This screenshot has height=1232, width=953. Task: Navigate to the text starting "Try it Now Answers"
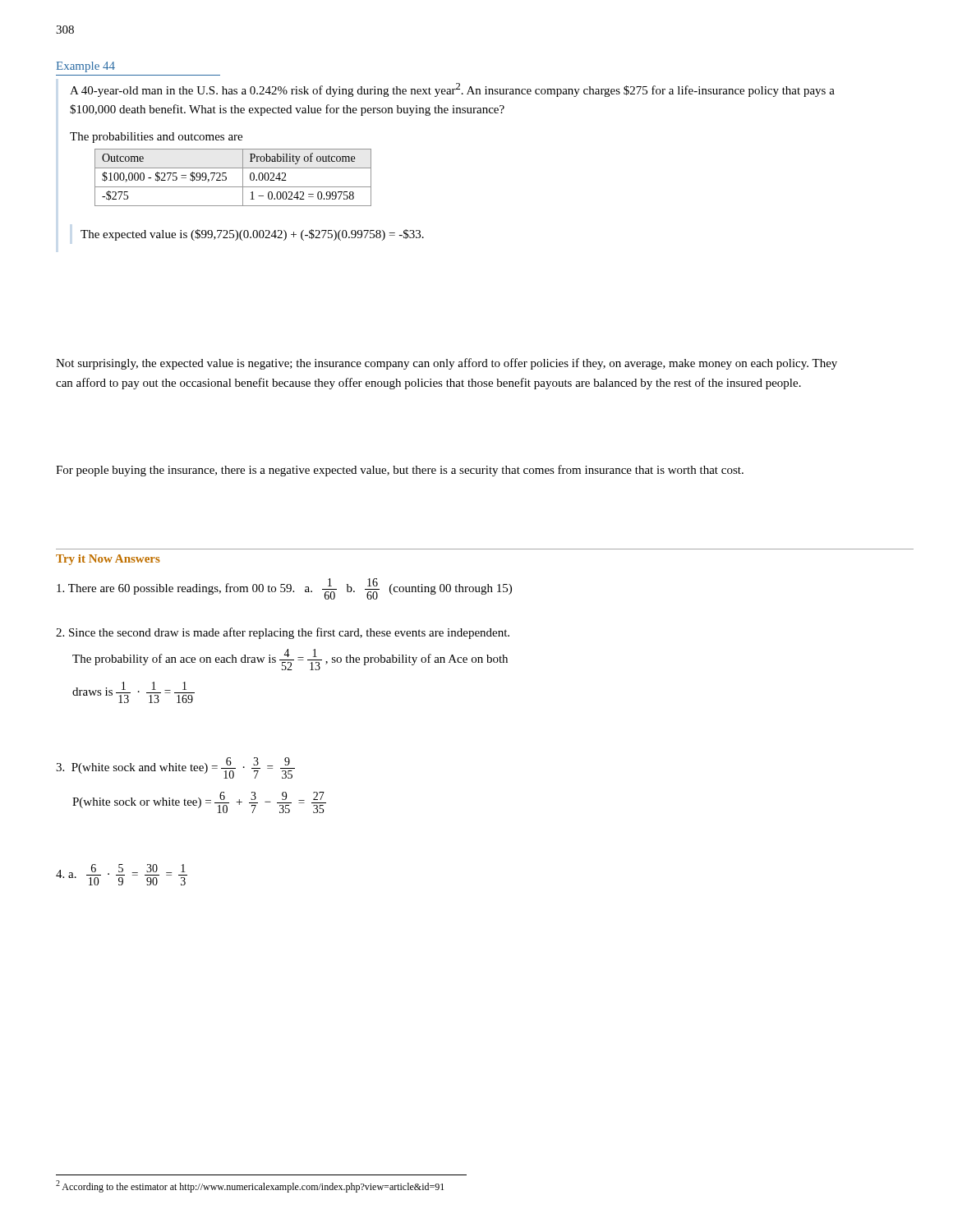(108, 559)
